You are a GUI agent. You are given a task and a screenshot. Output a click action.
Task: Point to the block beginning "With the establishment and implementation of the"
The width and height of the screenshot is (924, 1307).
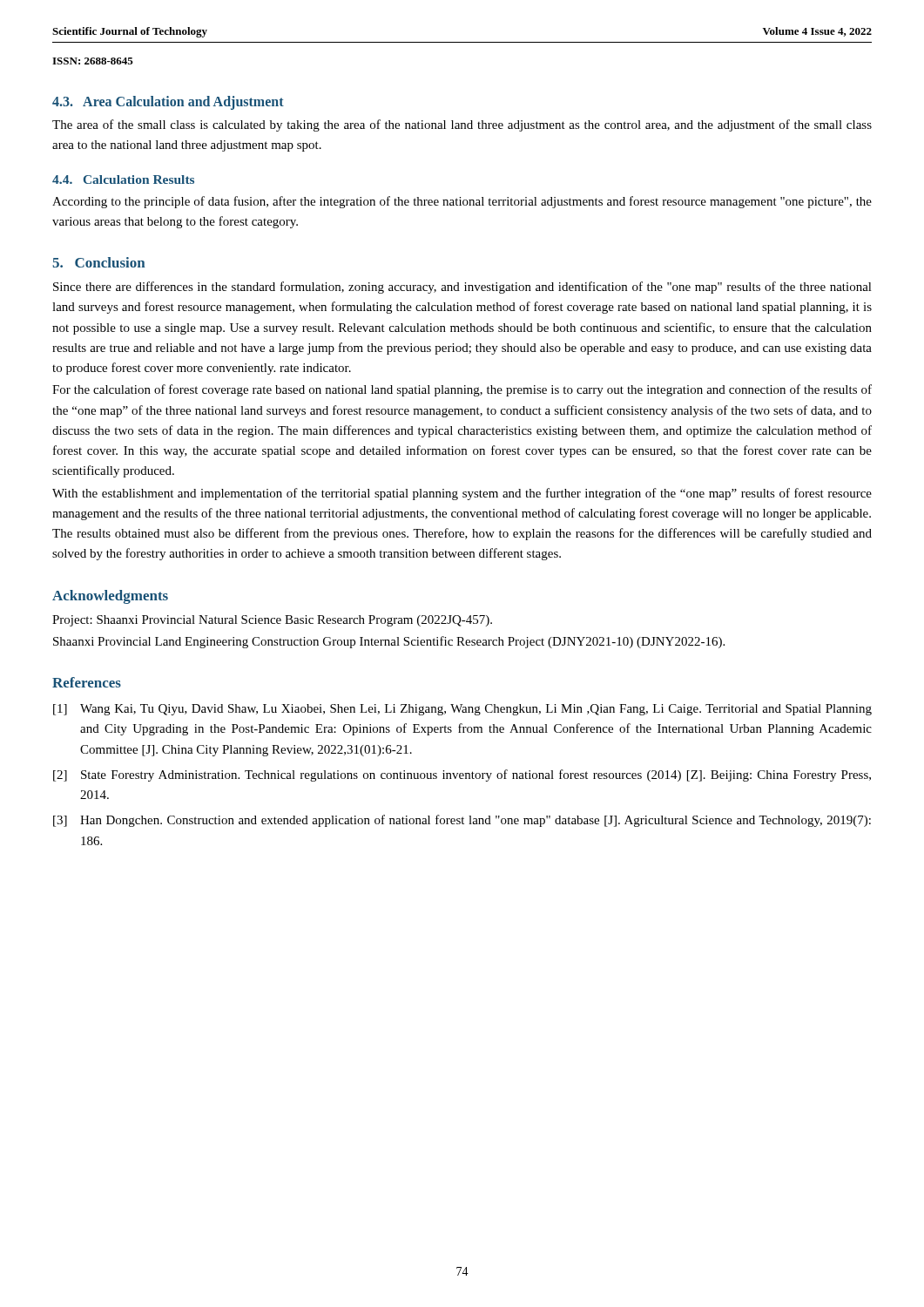coord(462,523)
